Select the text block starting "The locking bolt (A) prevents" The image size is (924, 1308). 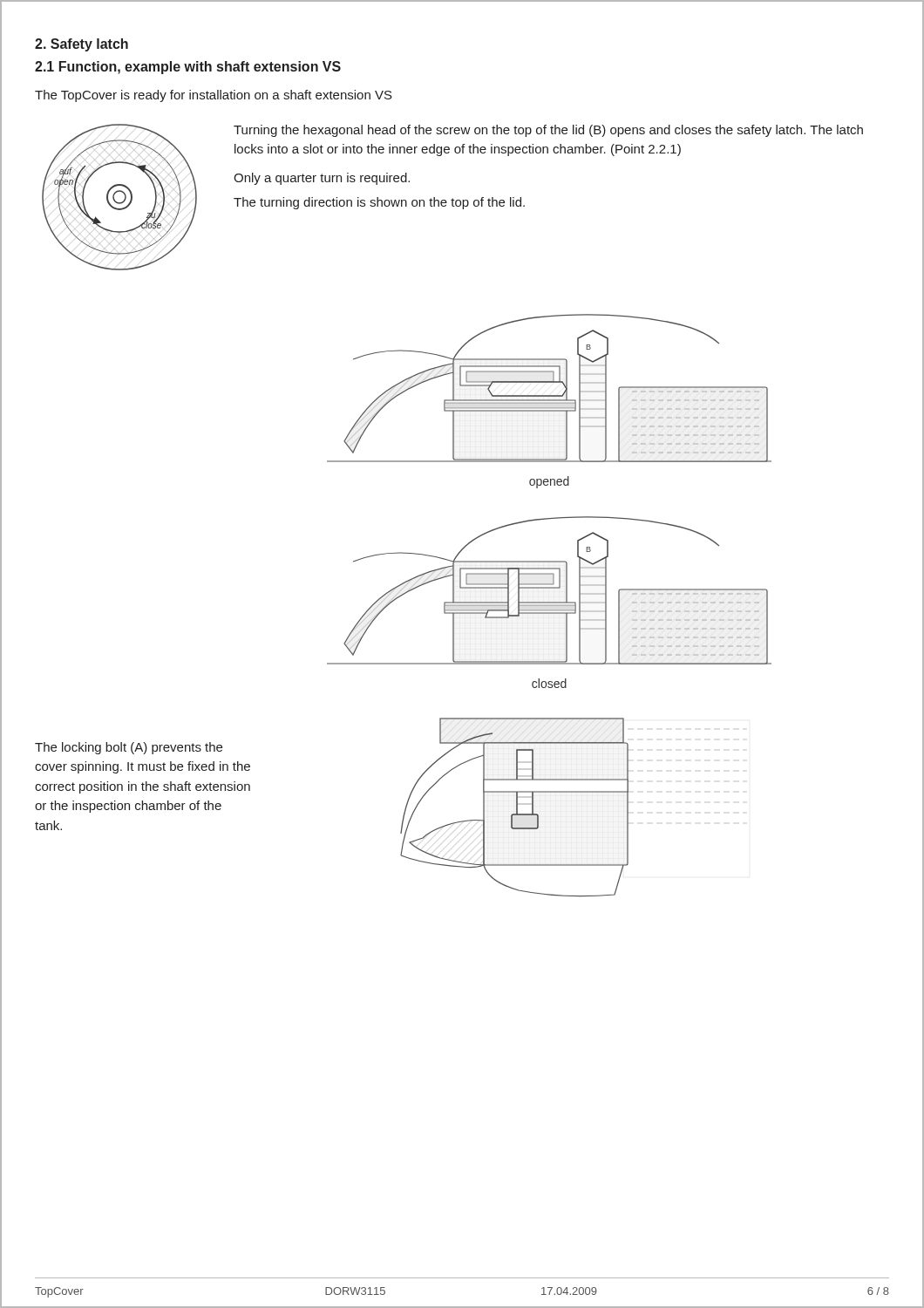pyautogui.click(x=143, y=786)
